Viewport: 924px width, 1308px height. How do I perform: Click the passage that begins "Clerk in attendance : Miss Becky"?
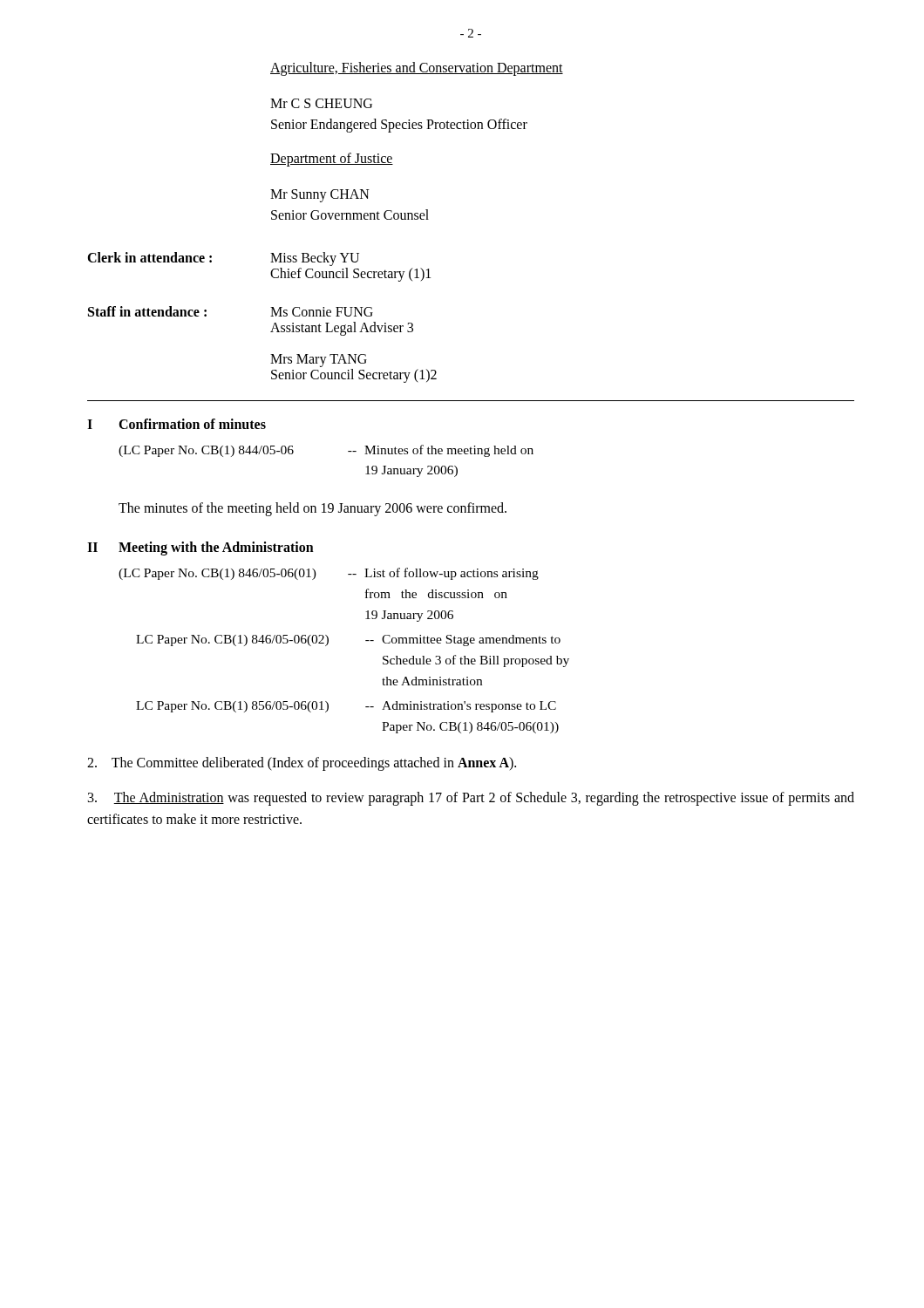(x=155, y=259)
